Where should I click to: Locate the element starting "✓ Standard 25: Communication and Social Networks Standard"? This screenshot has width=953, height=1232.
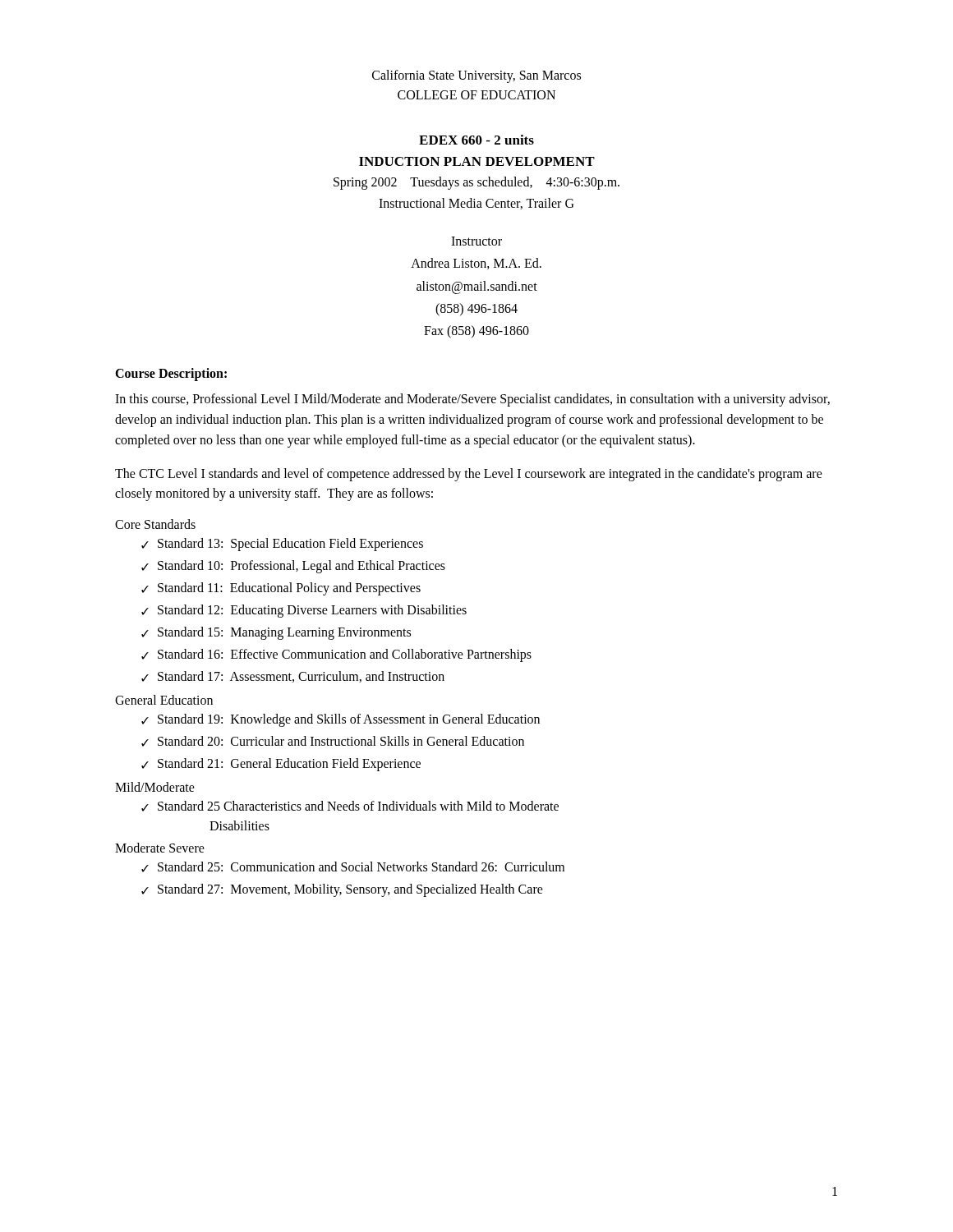[352, 868]
